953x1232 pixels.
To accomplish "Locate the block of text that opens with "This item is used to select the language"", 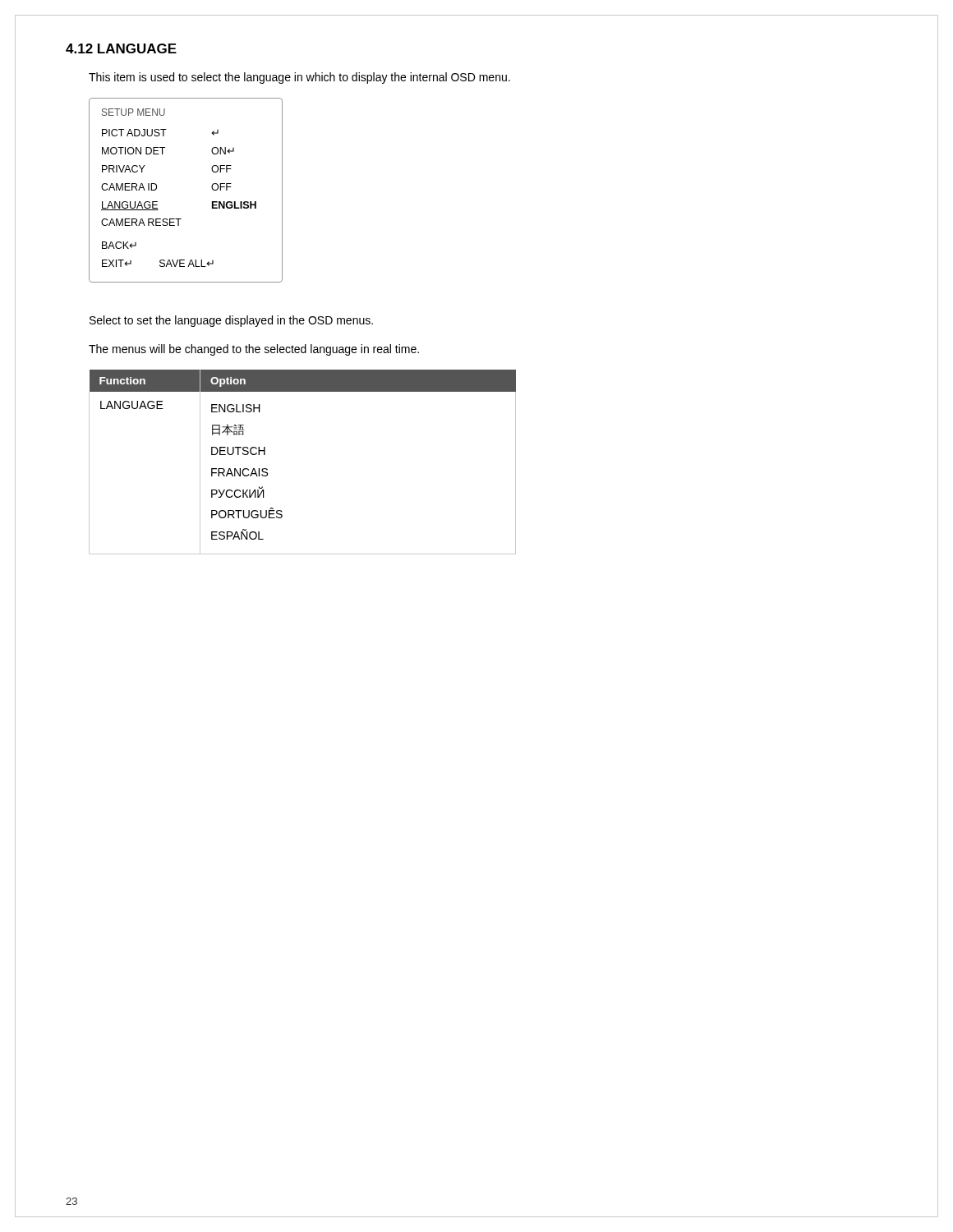I will coord(300,77).
